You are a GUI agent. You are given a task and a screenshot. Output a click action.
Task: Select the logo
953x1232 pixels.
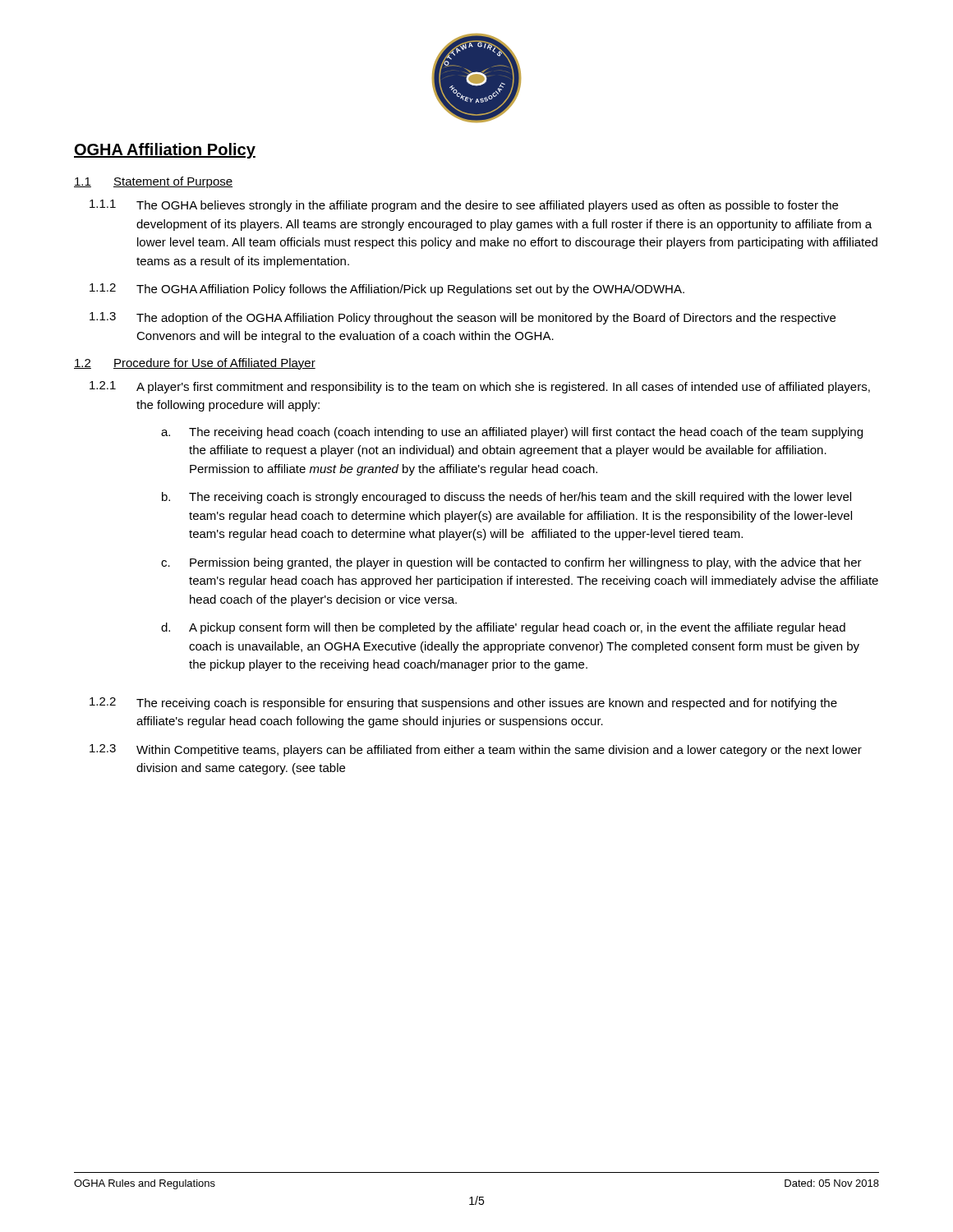476,79
